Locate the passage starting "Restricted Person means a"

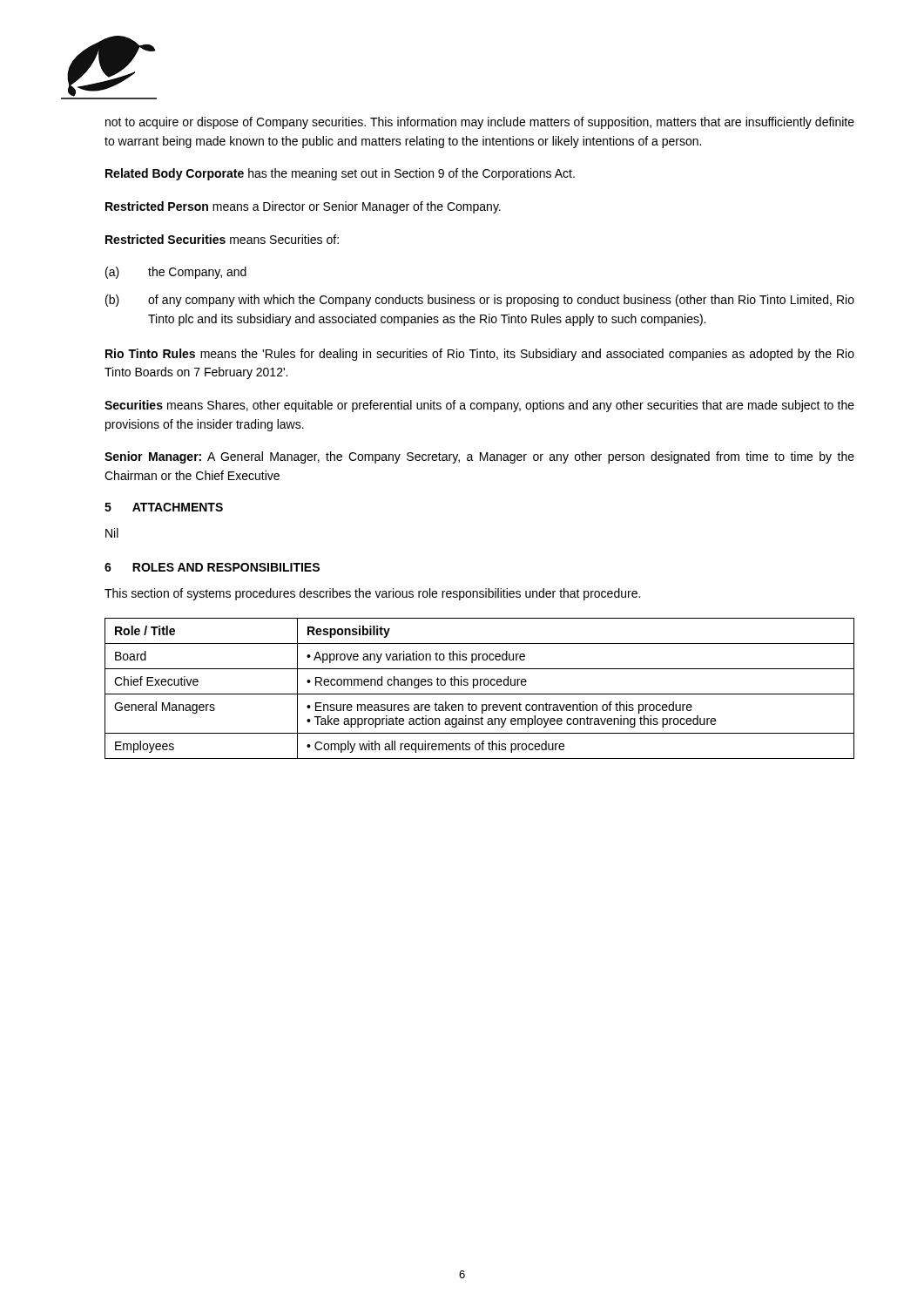[303, 207]
